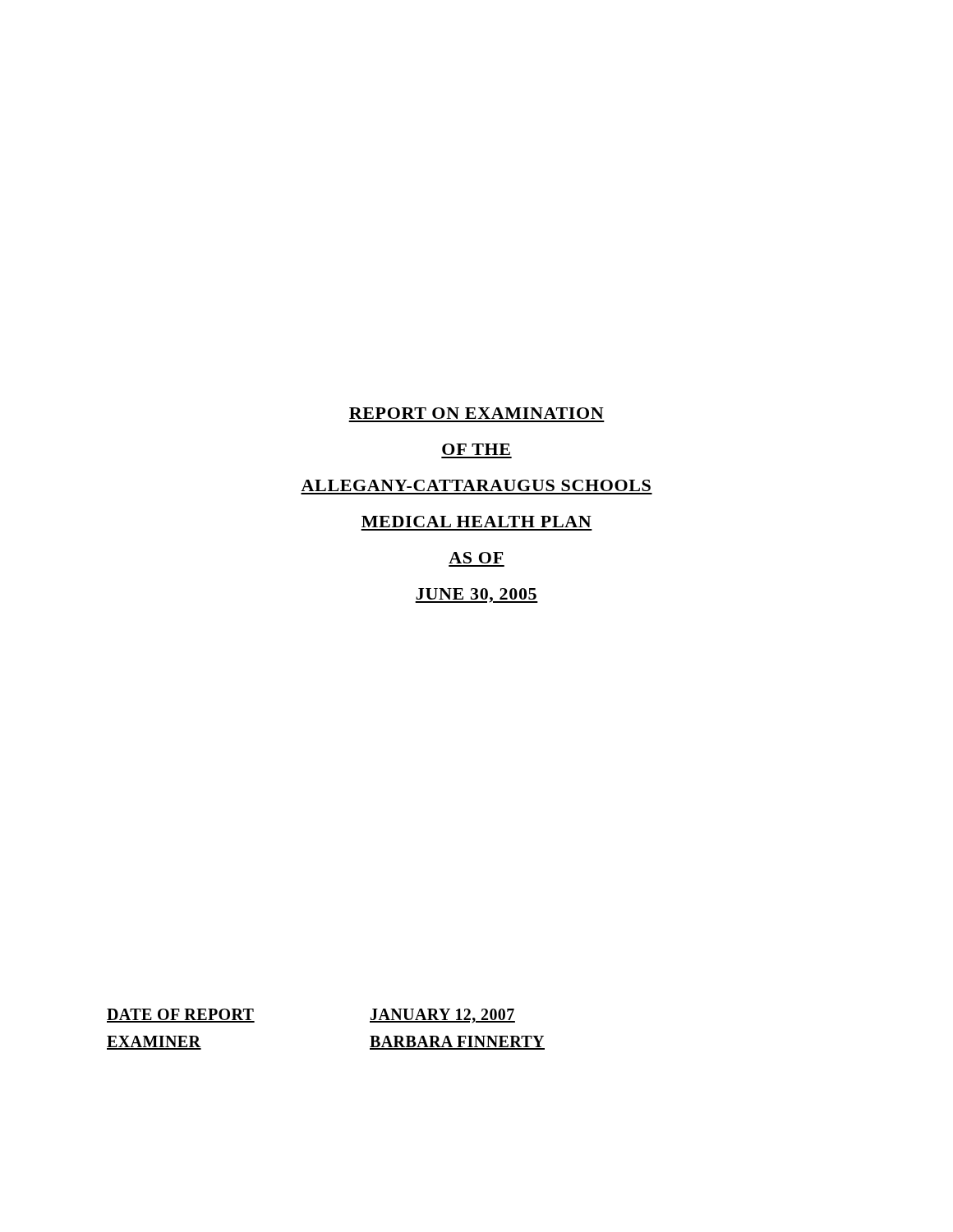This screenshot has height=1232, width=953.
Task: Point to "REPORT ON EXAMINATION"
Action: point(476,413)
